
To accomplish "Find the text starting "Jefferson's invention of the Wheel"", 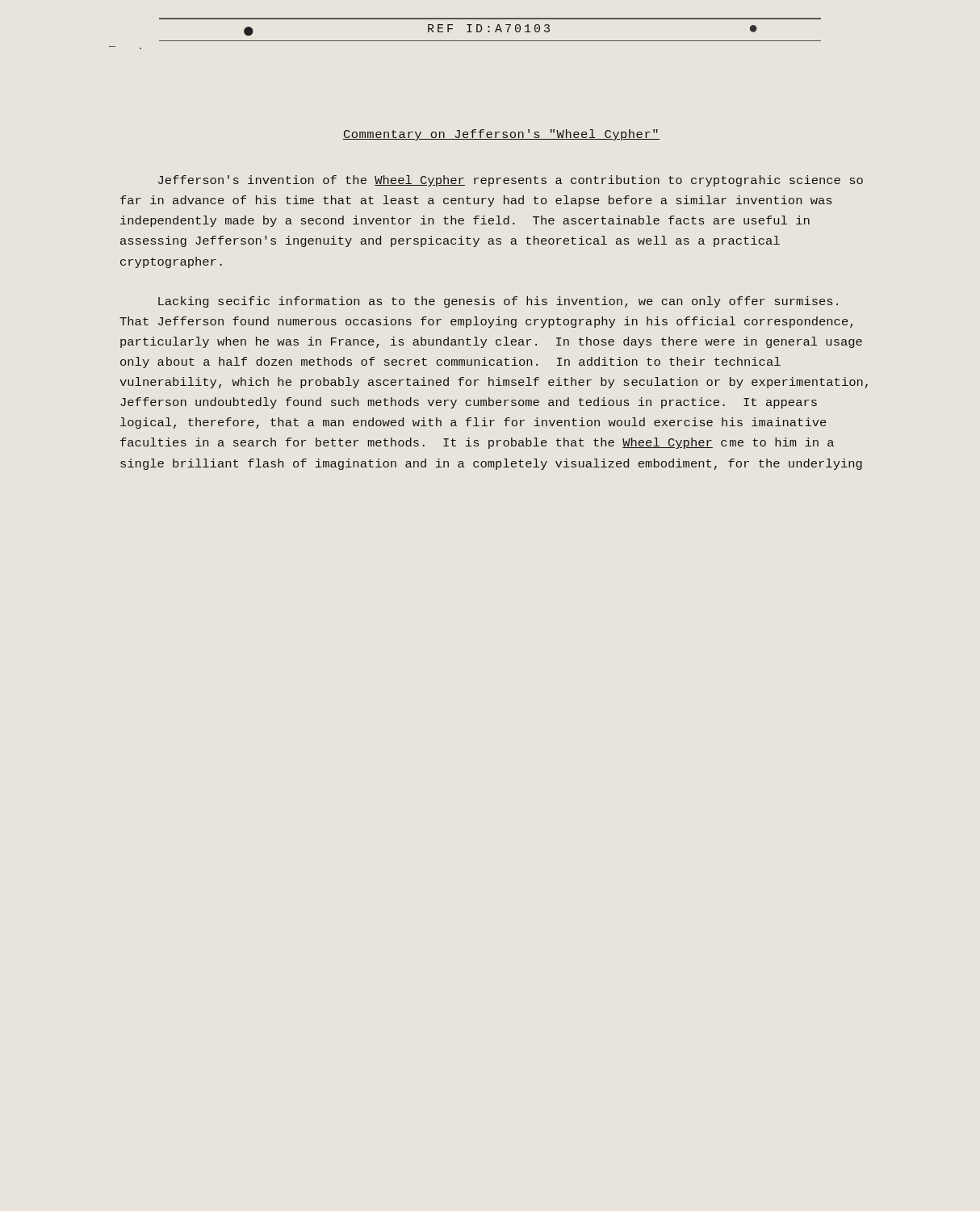I will coord(492,221).
